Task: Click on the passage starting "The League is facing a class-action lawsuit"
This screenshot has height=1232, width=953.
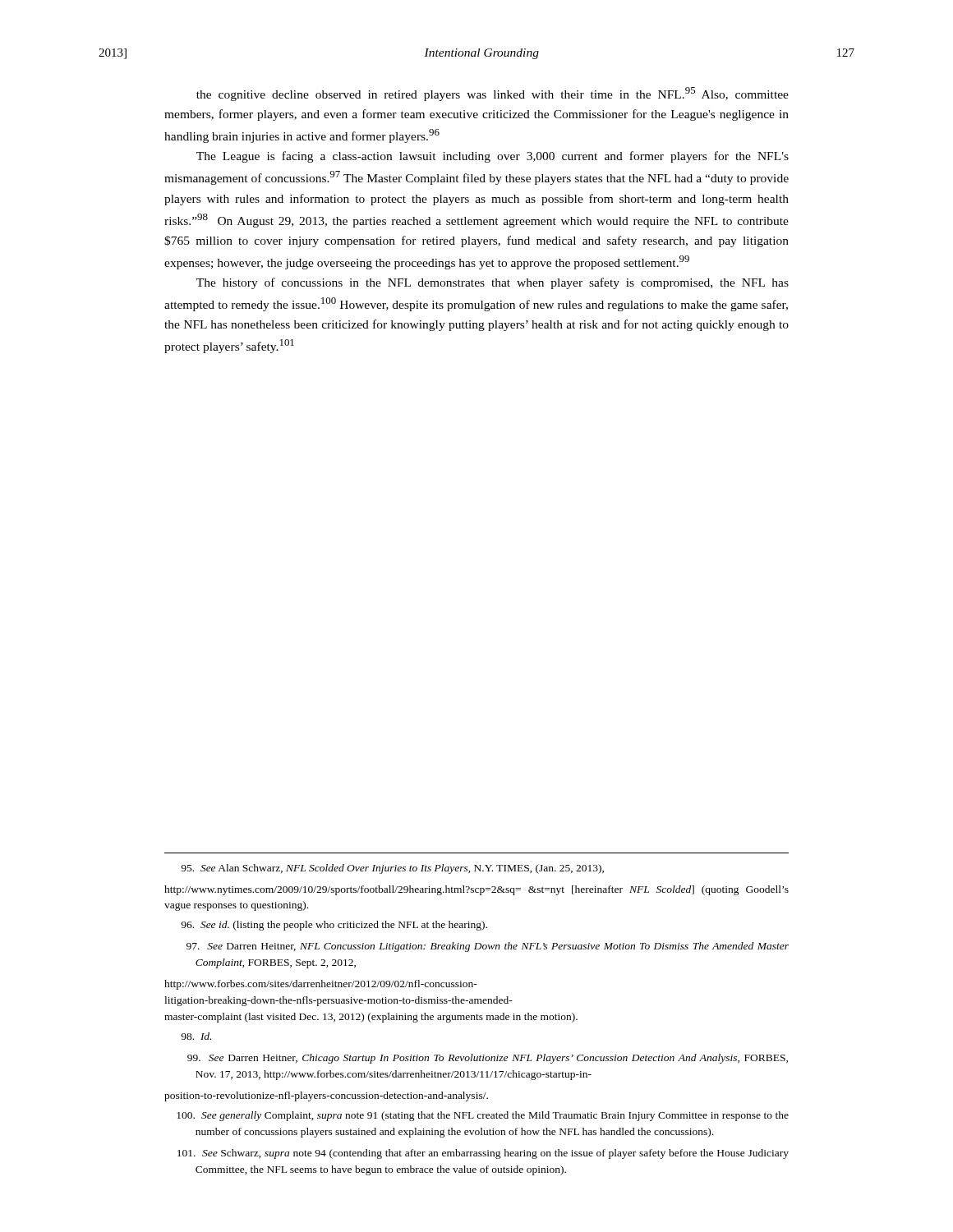Action: pyautogui.click(x=476, y=210)
